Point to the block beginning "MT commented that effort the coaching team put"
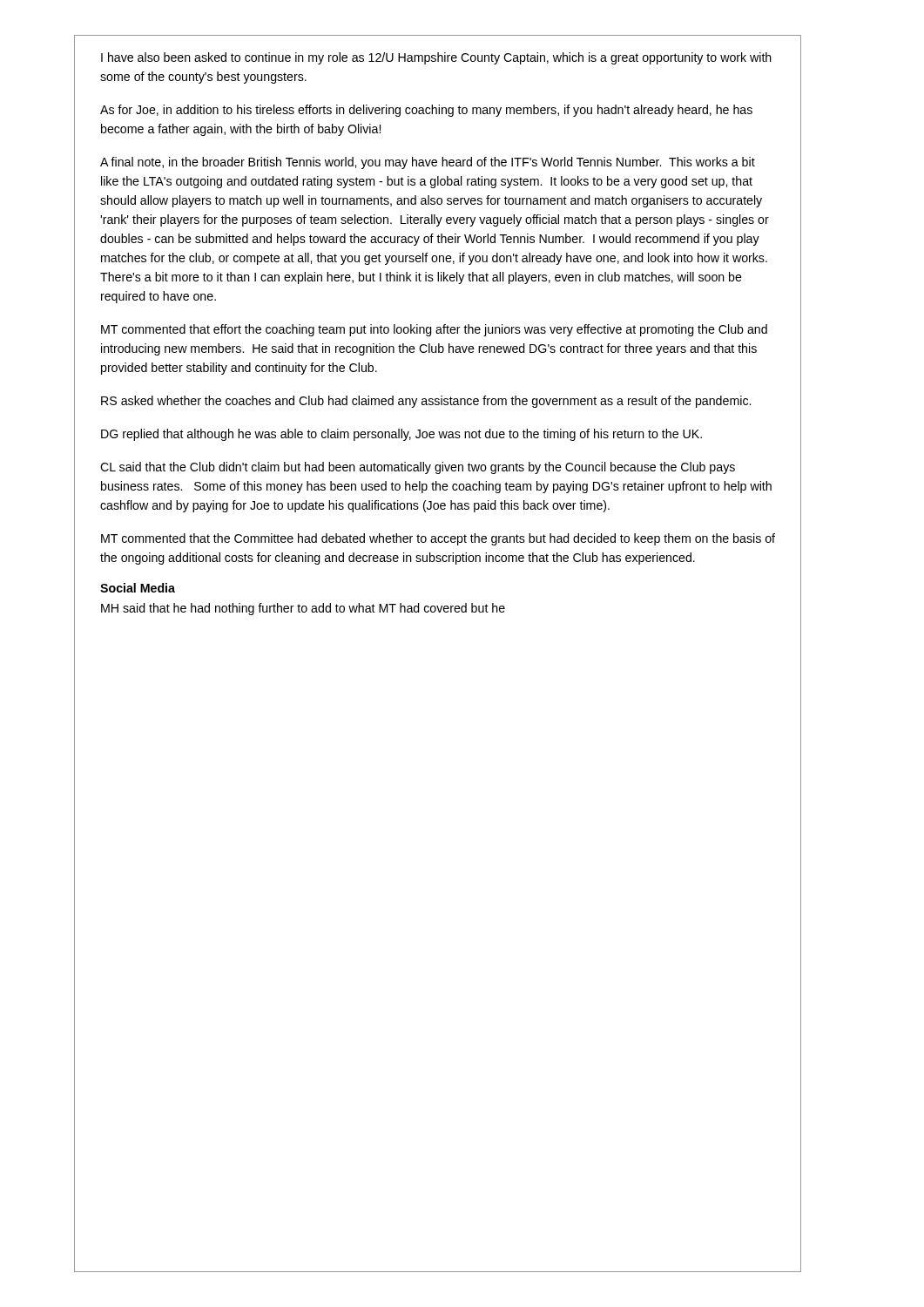This screenshot has width=924, height=1307. pos(434,349)
